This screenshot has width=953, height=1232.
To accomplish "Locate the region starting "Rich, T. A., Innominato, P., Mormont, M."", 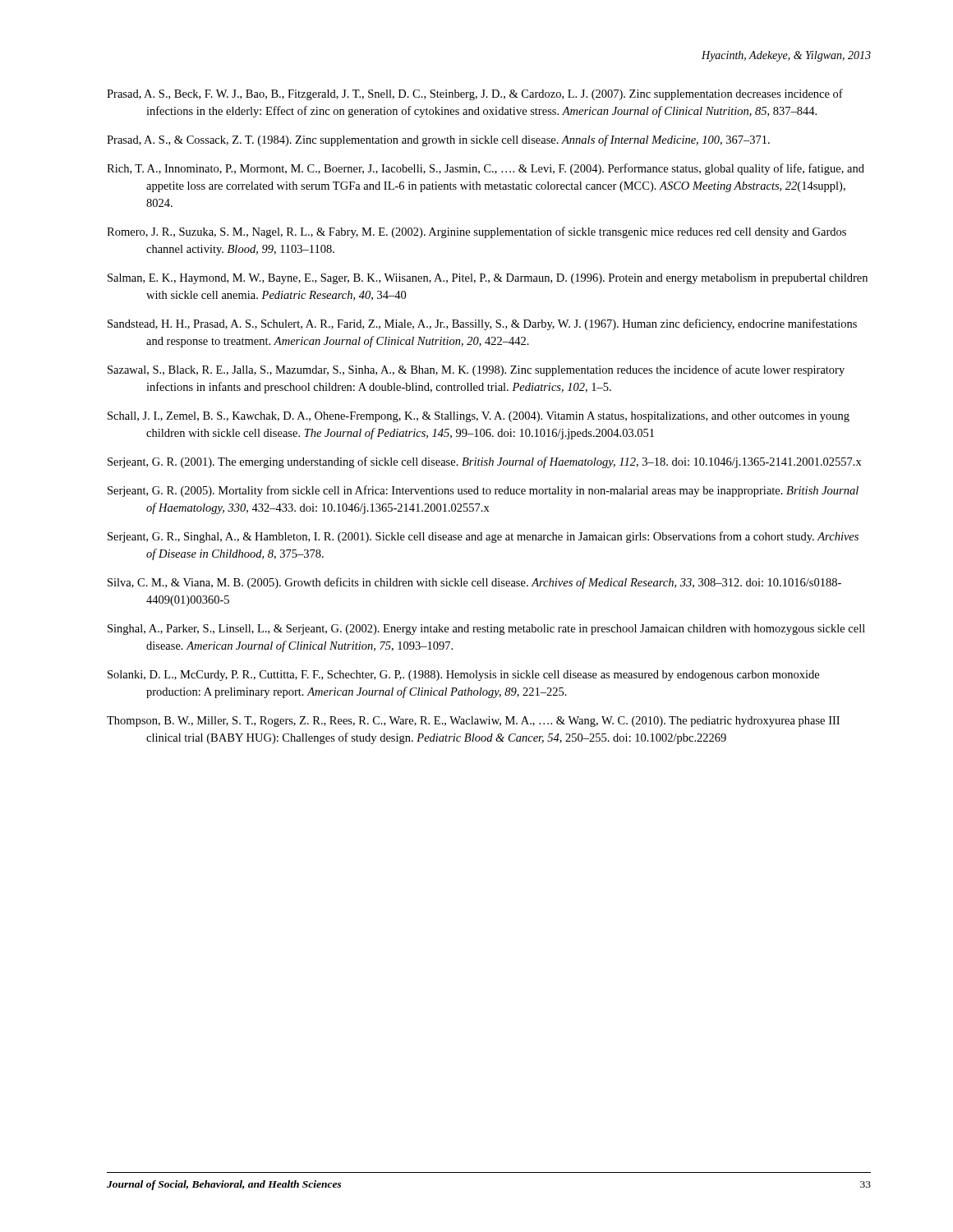I will 486,186.
